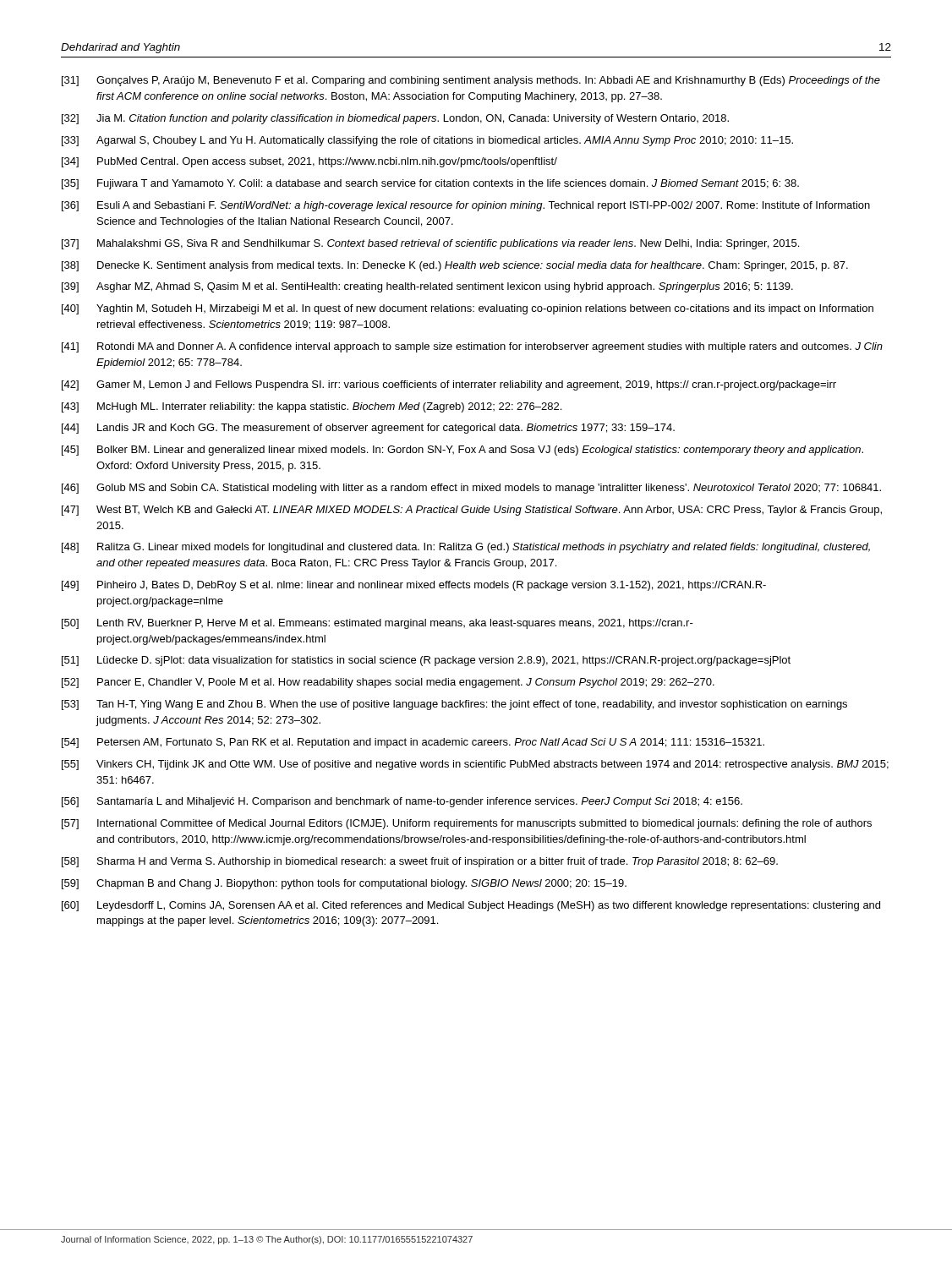The width and height of the screenshot is (952, 1268).
Task: Locate the block of text that opens with "[60] Leydesdorff L,"
Action: click(476, 913)
